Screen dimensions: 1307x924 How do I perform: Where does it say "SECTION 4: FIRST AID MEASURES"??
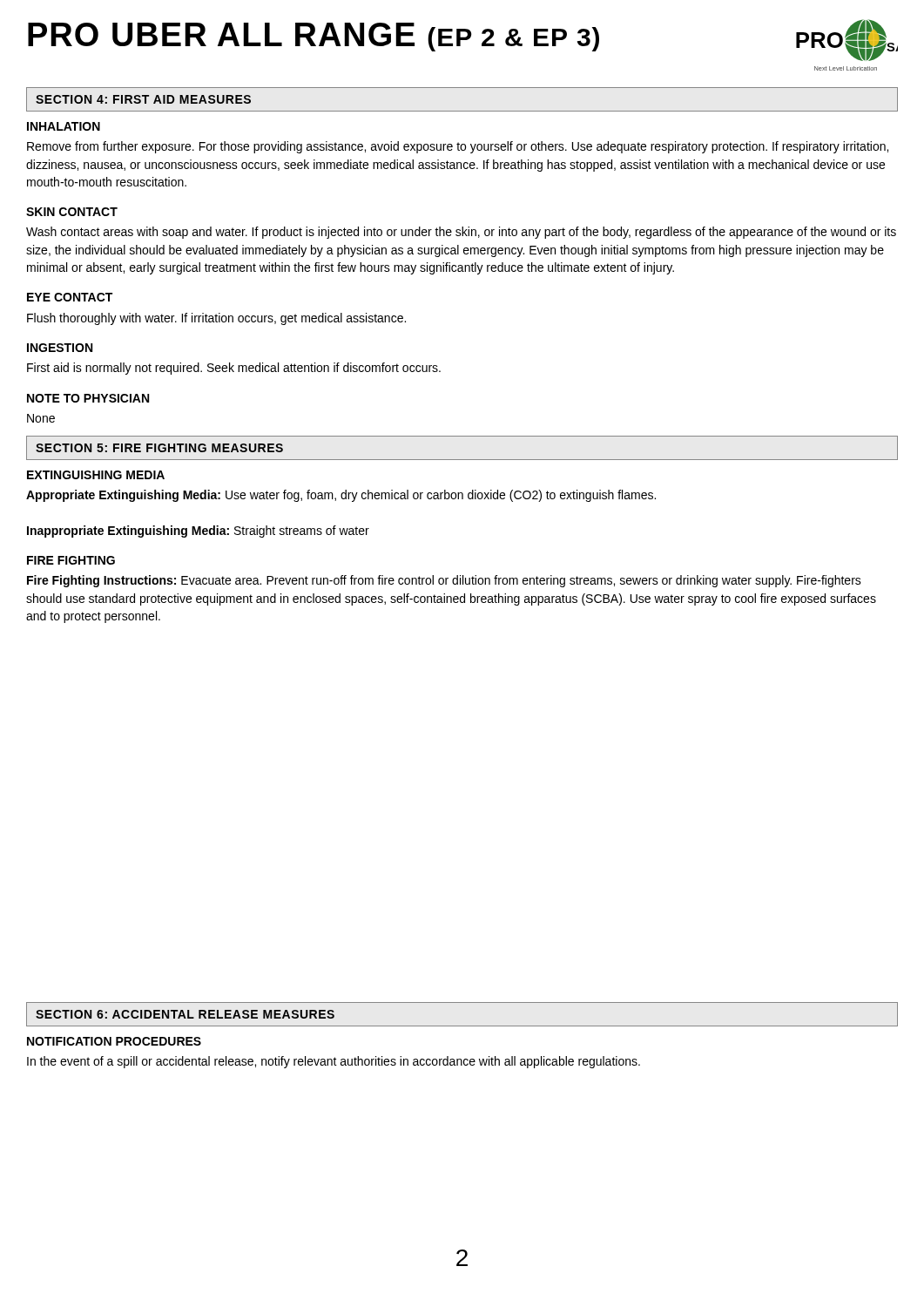tap(144, 99)
